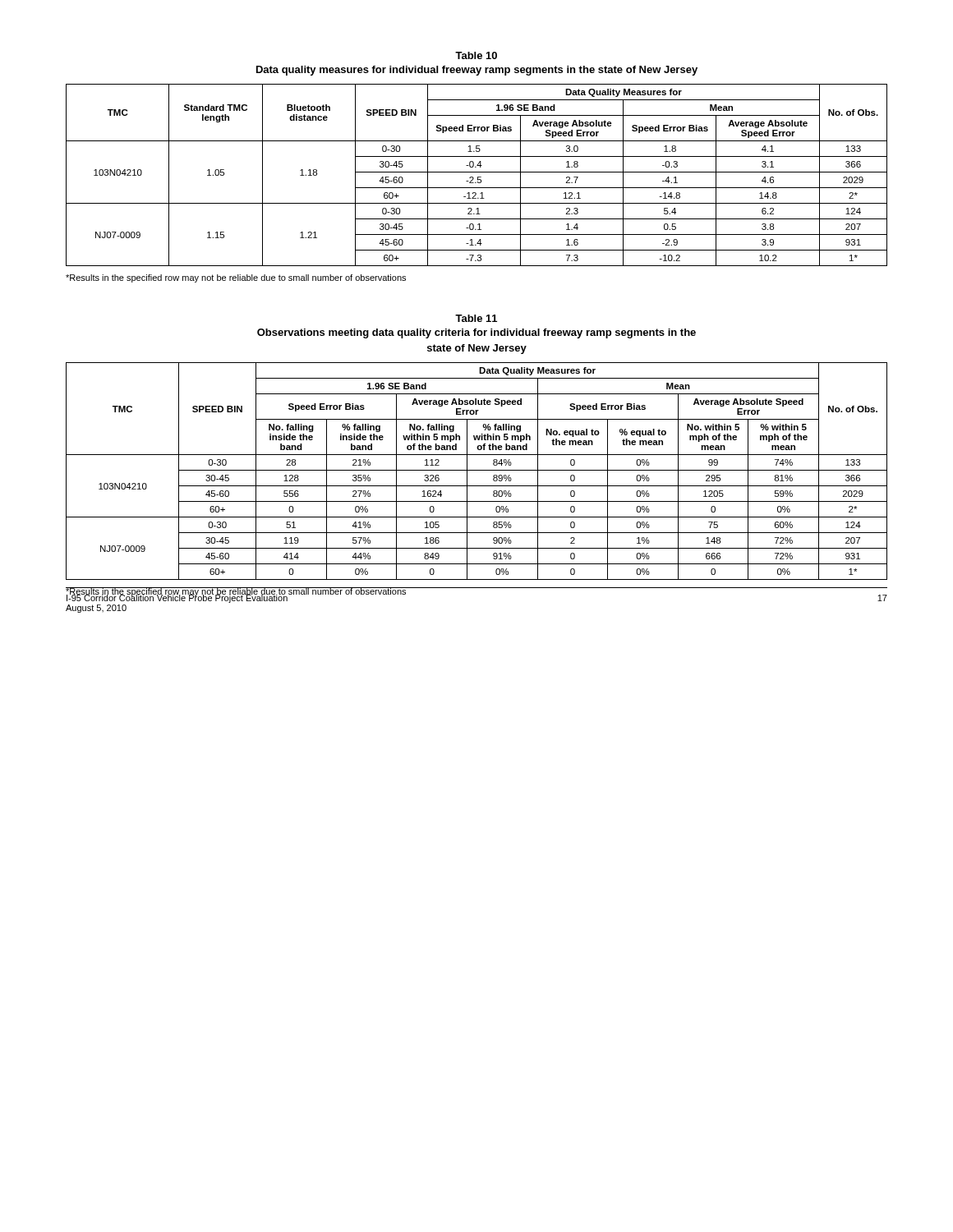Click on the caption that reads "Data quality measures for individual"

click(476, 69)
